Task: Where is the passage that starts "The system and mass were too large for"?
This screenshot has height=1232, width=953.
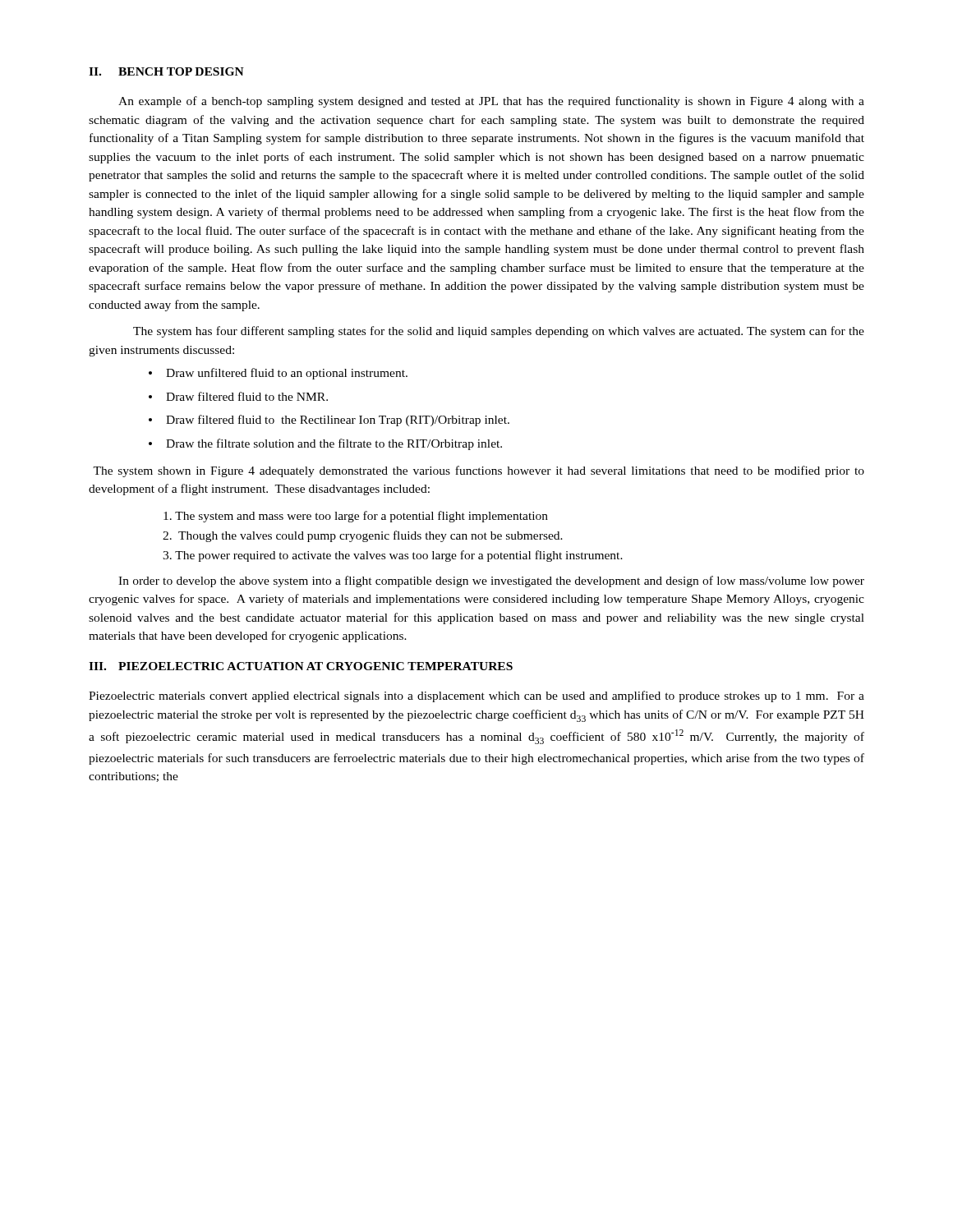Action: click(355, 516)
